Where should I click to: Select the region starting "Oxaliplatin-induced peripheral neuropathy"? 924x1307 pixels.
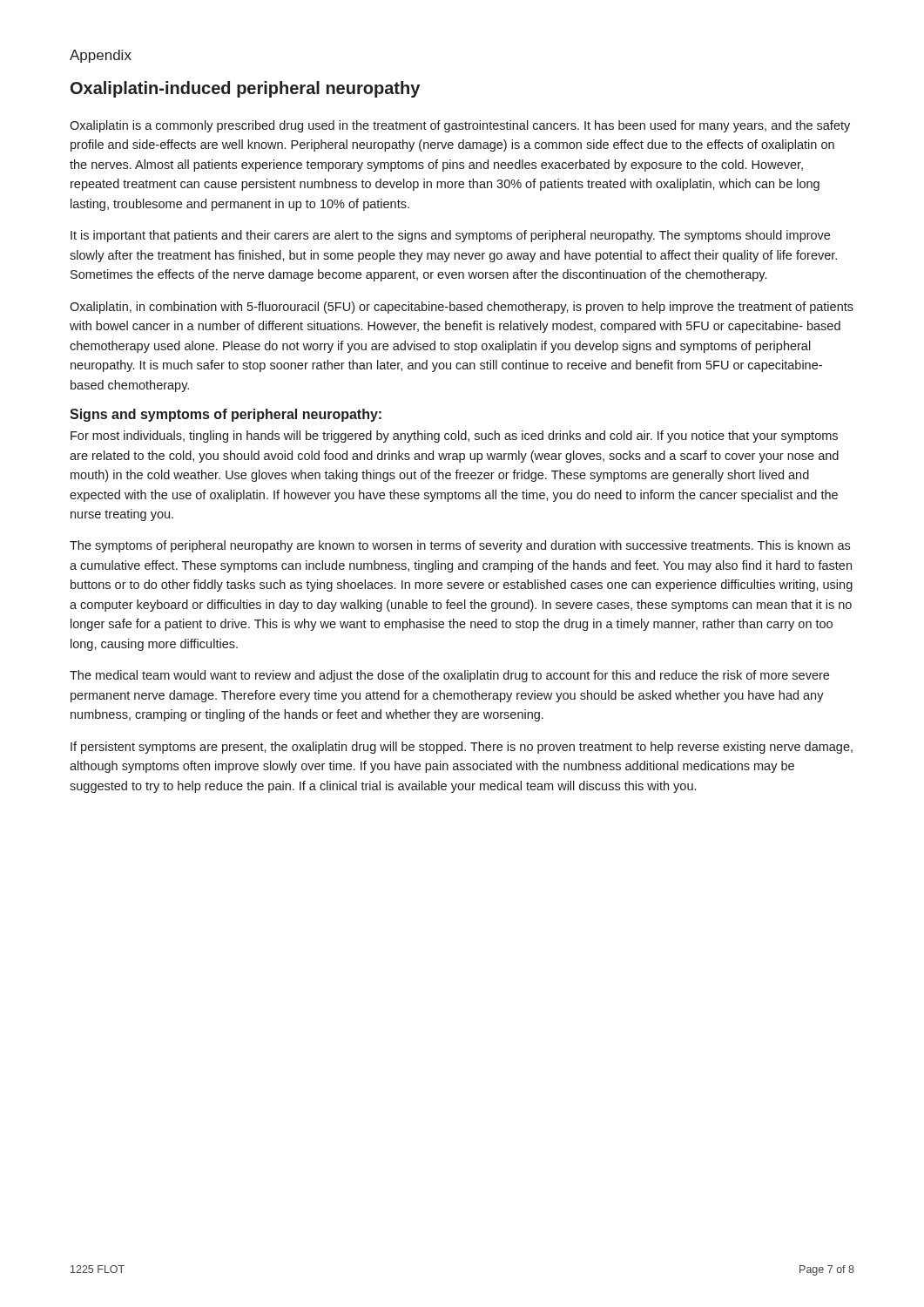click(245, 88)
